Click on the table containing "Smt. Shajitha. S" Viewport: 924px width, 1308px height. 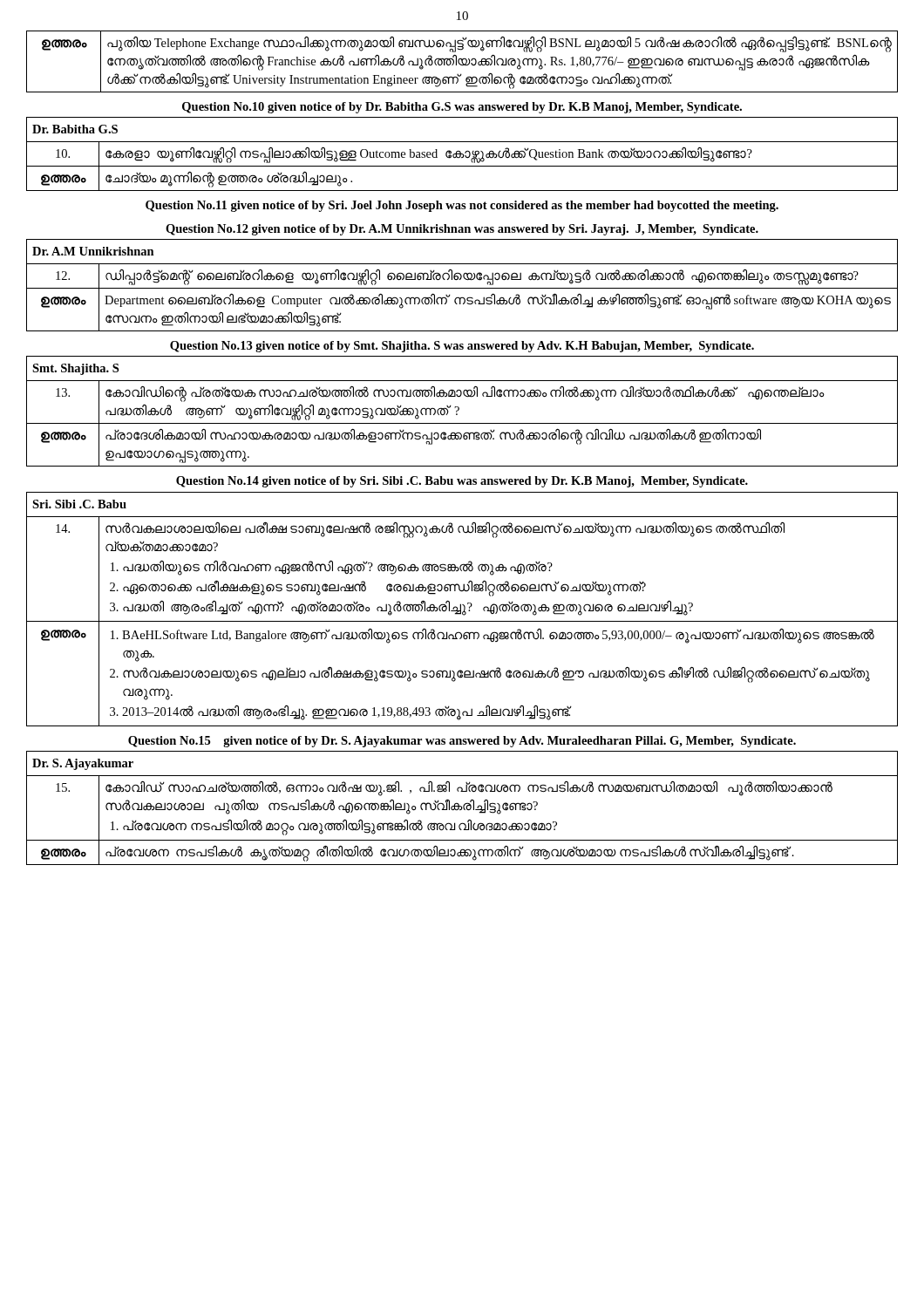click(x=462, y=411)
